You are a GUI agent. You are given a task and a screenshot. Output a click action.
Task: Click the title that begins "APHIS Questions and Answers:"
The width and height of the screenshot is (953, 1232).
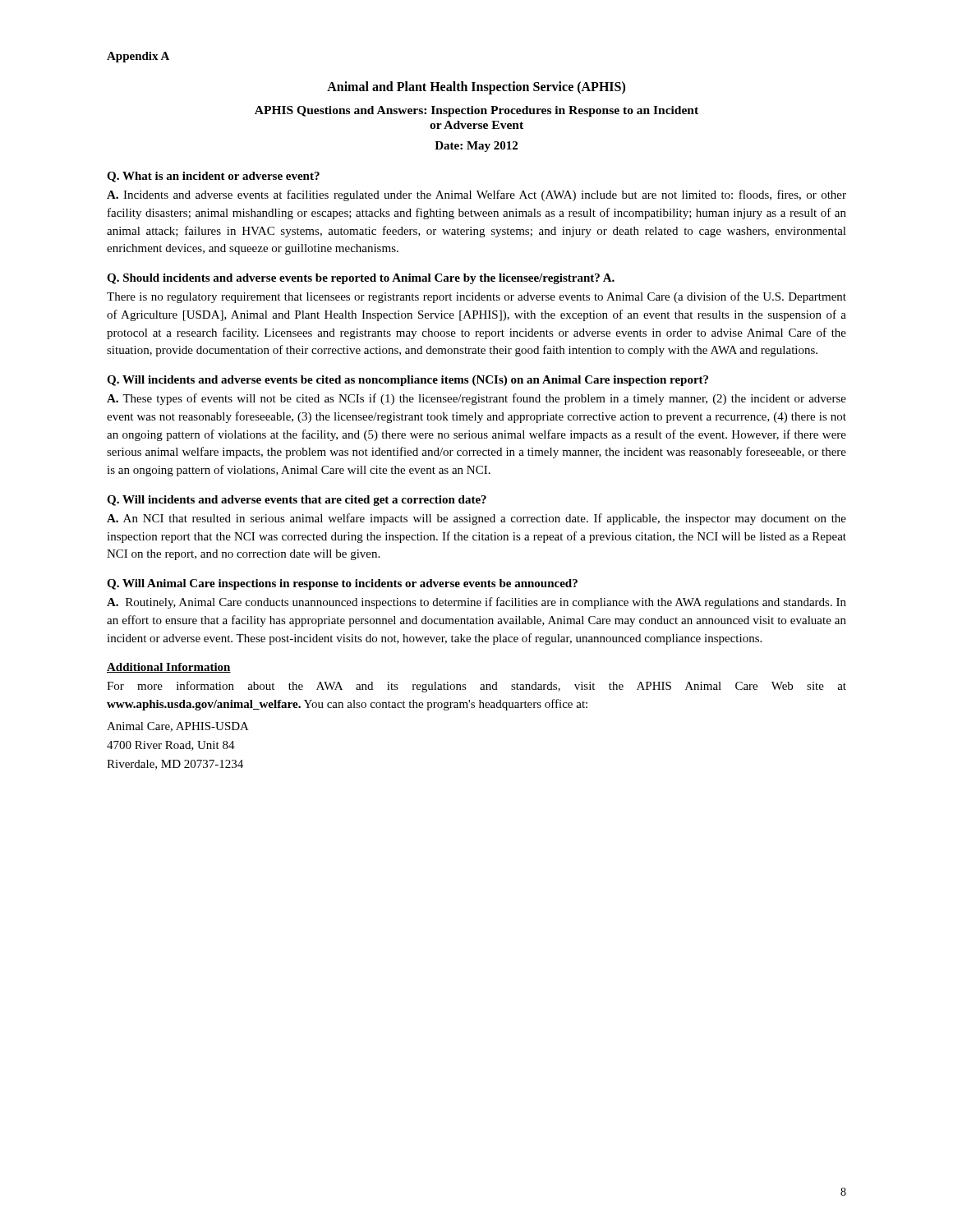(x=476, y=117)
